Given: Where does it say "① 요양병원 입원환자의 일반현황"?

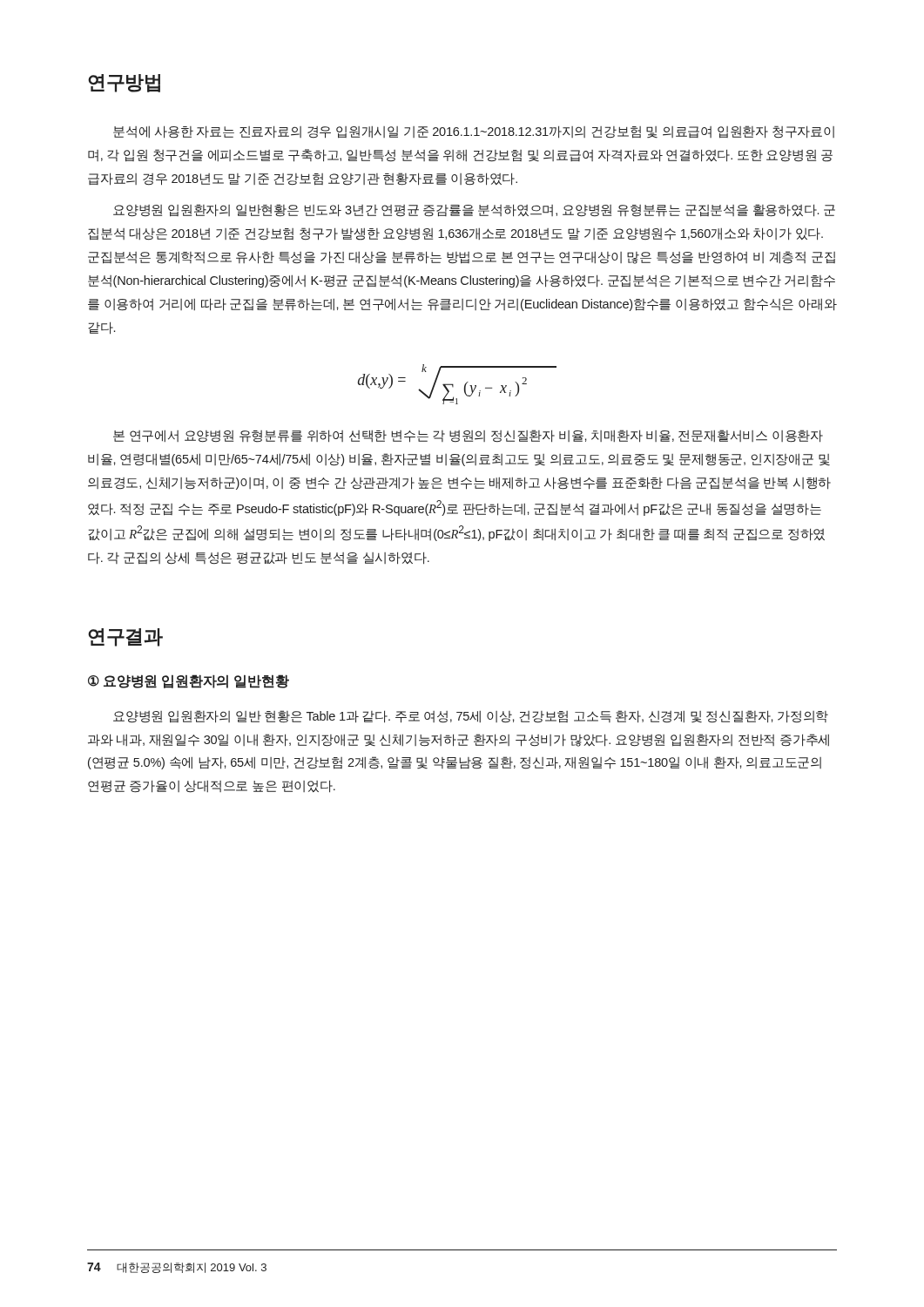Looking at the screenshot, I should tap(188, 681).
